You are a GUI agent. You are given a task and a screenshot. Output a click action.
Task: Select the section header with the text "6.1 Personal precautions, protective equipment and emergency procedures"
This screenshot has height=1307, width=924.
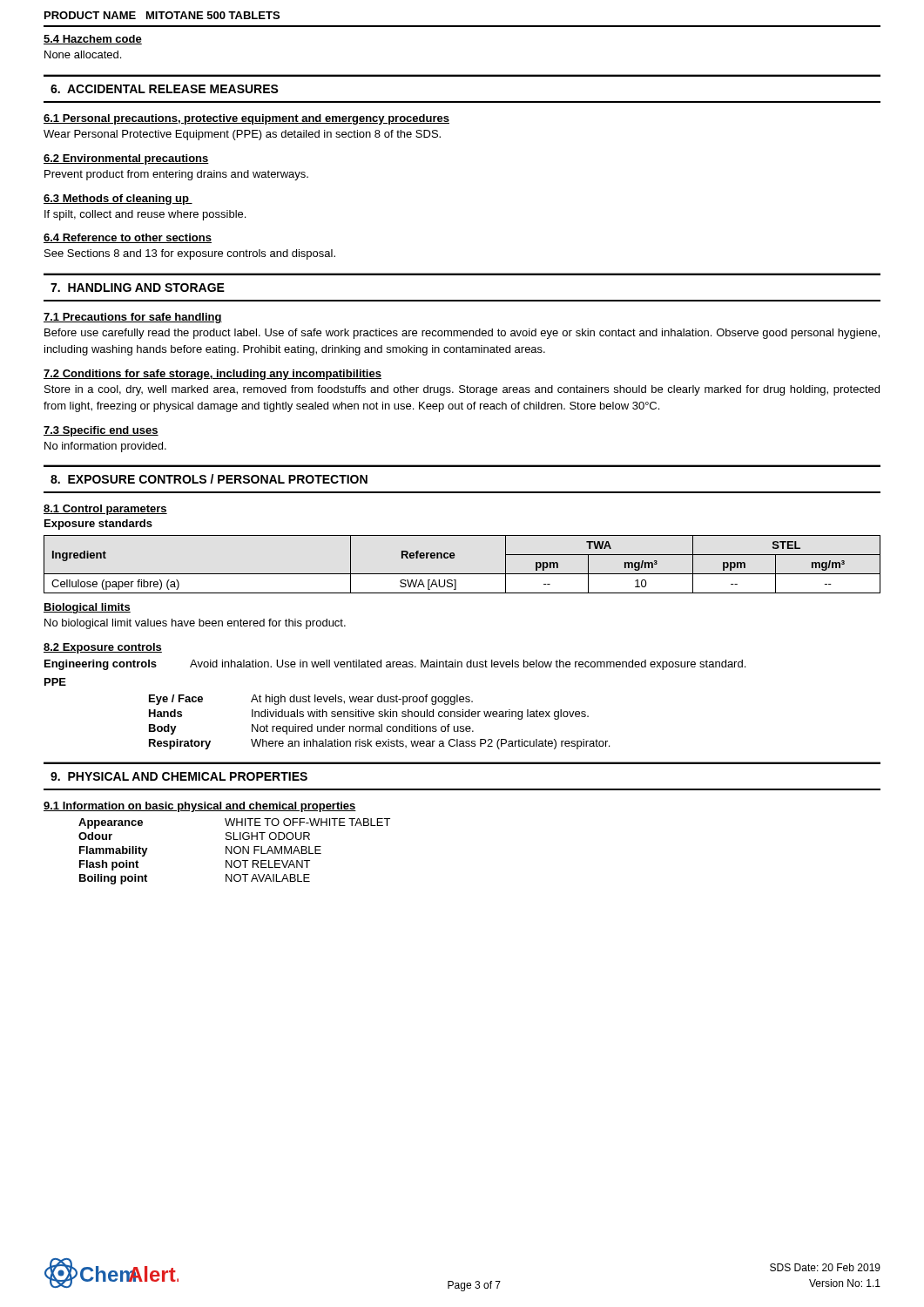246,118
